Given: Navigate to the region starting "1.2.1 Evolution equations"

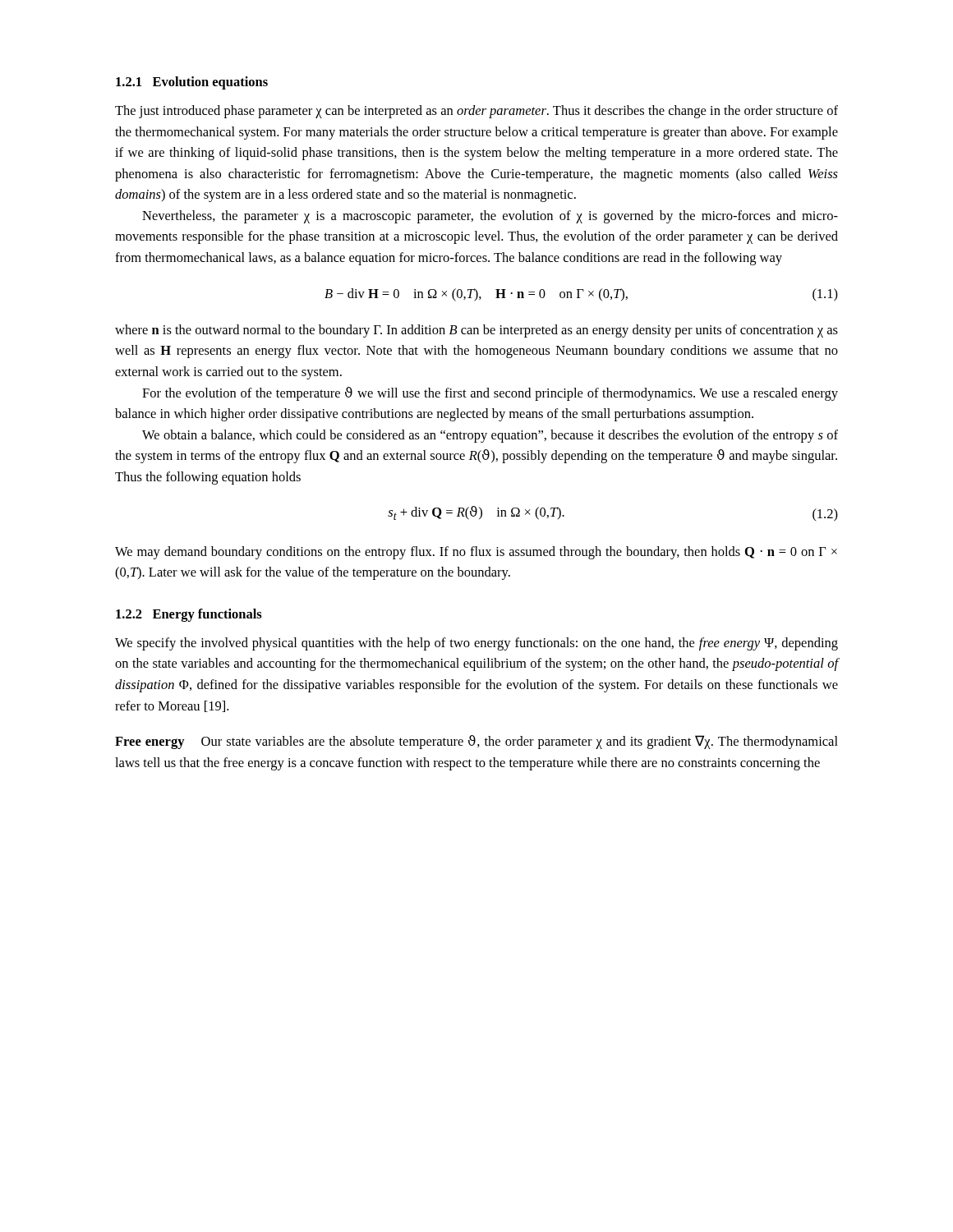Looking at the screenshot, I should click(191, 82).
